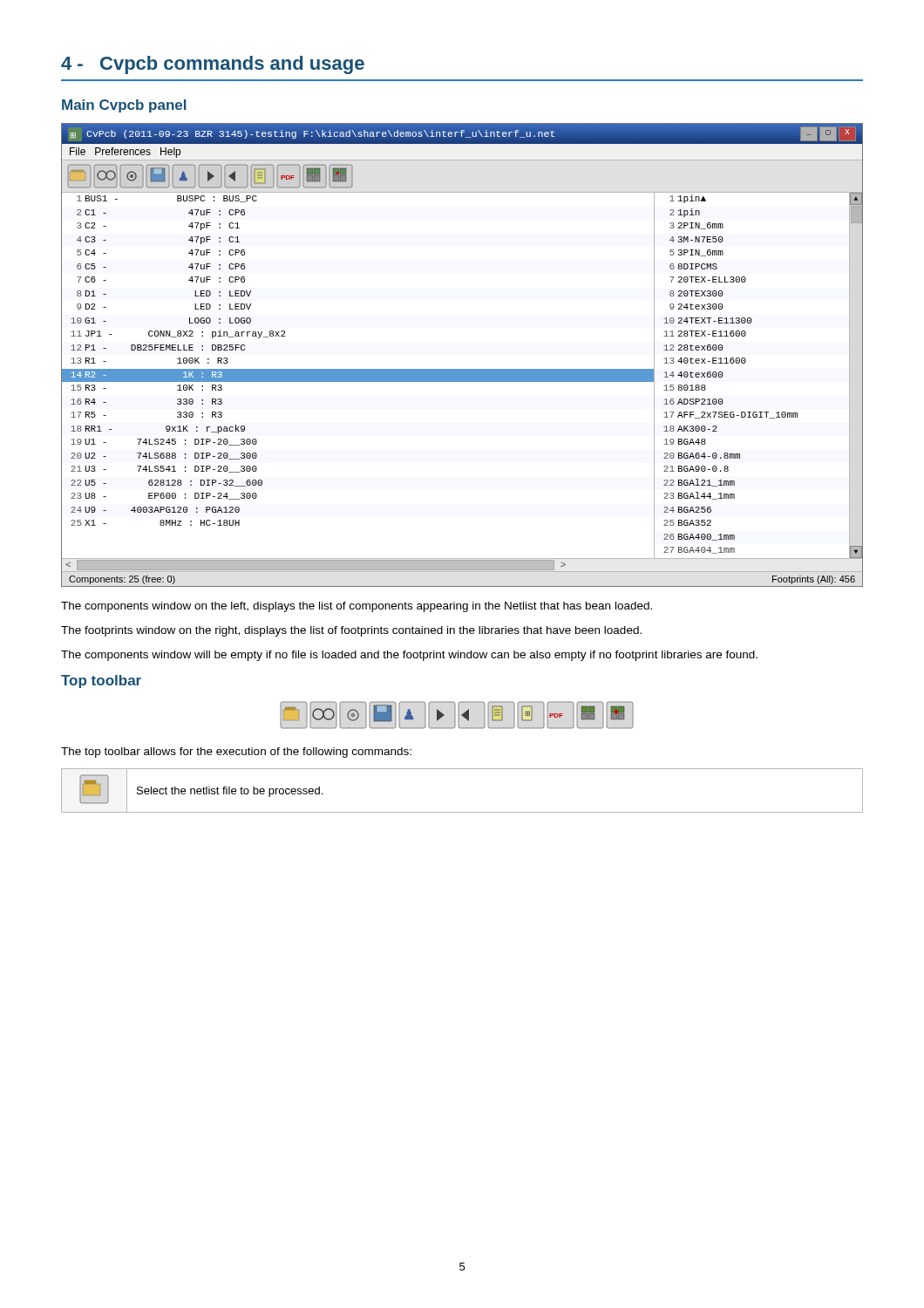Point to the block beginning "The top toolbar allows for the execution"
Viewport: 924px width, 1308px height.
(237, 752)
